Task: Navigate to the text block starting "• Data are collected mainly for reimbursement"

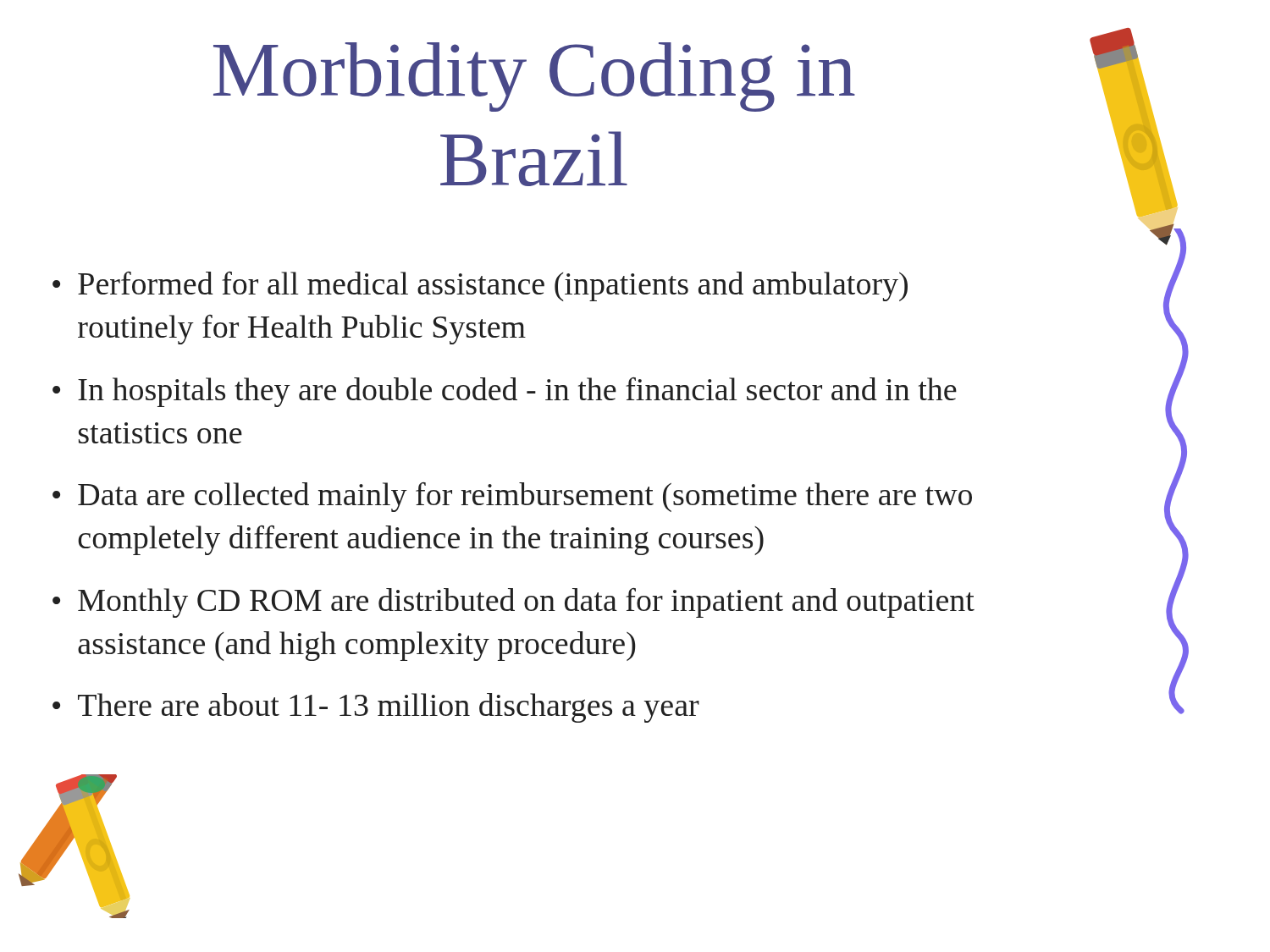Action: pos(516,517)
